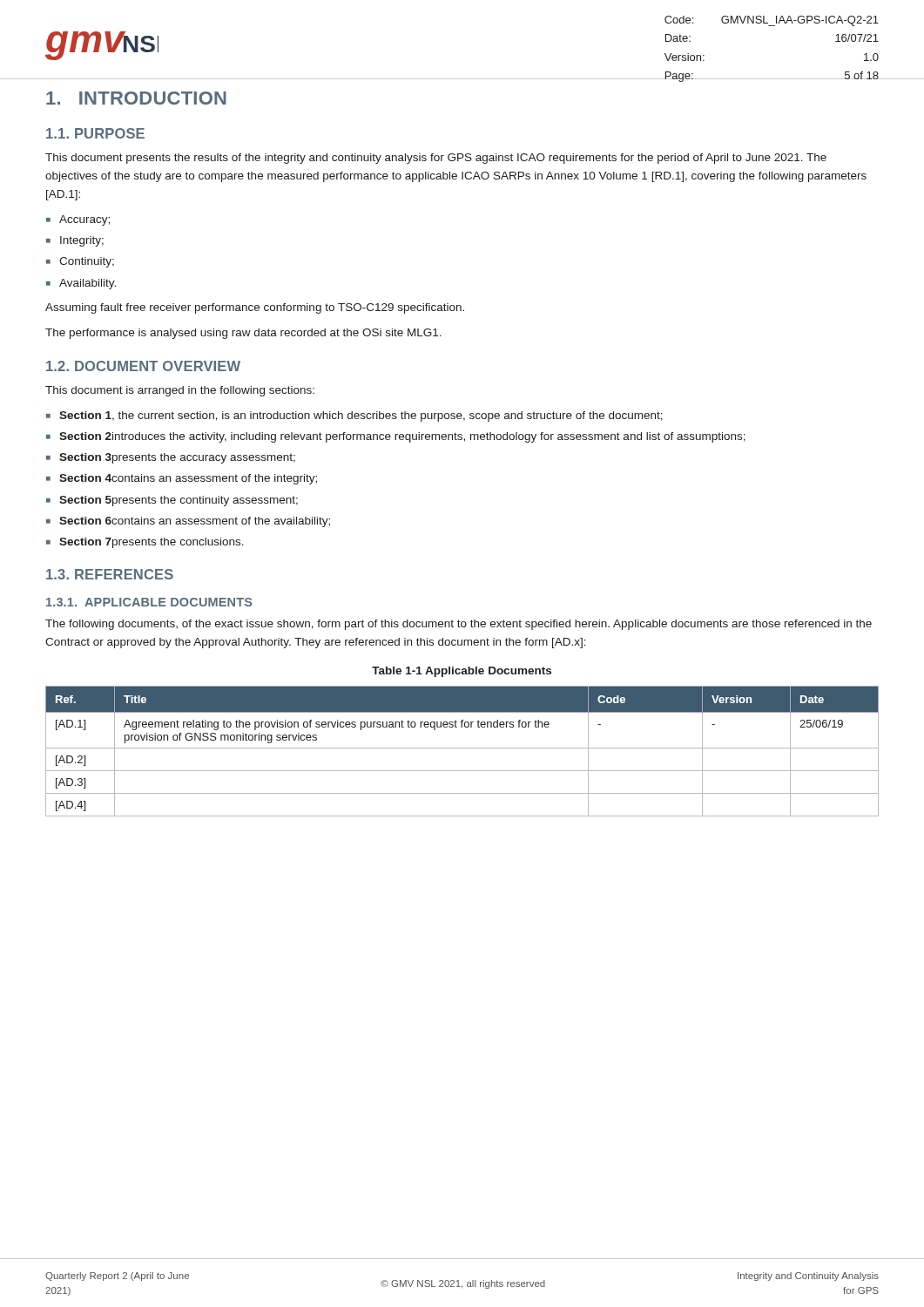Find the text starting "This document is arranged"

(180, 391)
